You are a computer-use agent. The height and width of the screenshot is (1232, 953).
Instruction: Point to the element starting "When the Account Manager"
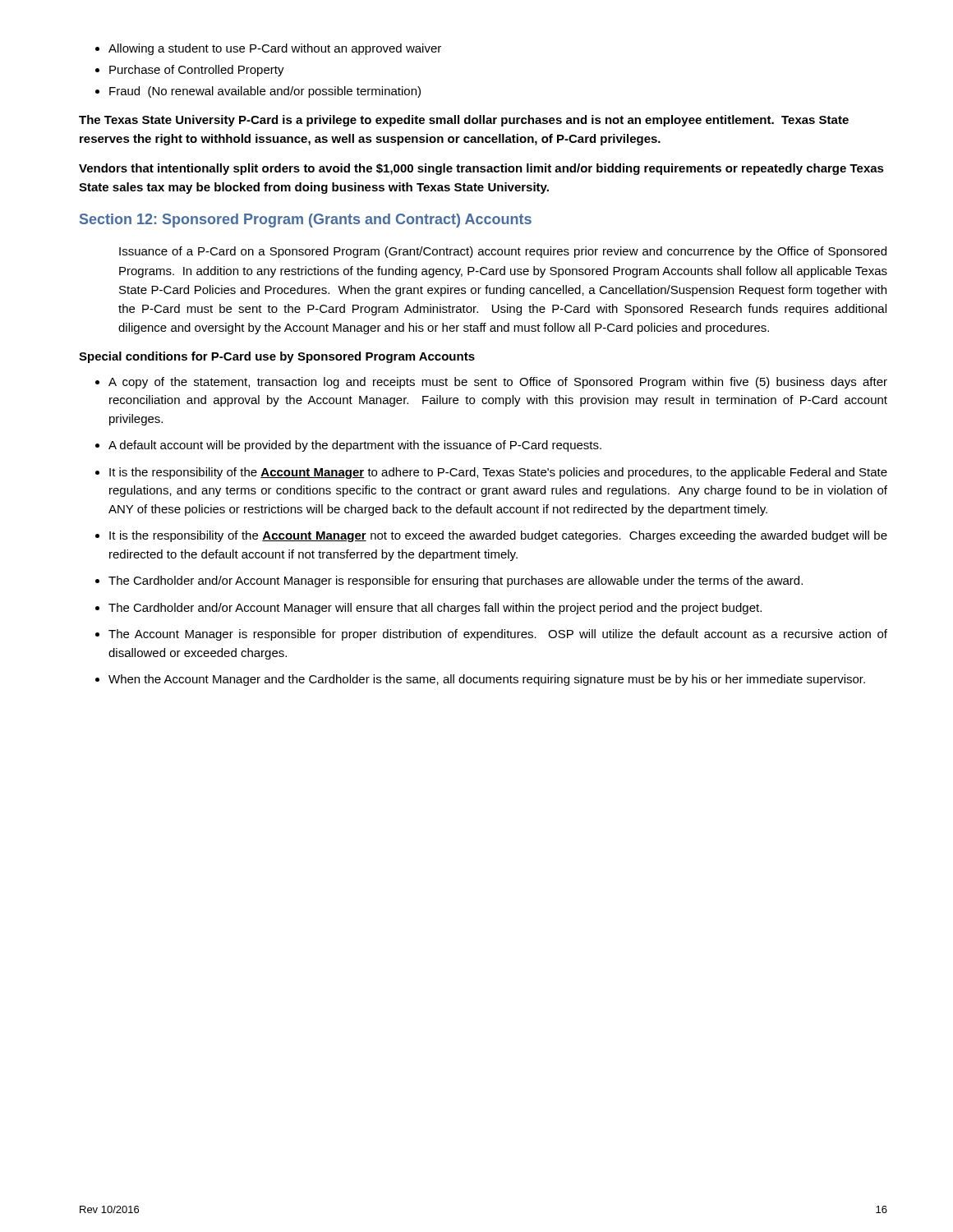tap(498, 679)
